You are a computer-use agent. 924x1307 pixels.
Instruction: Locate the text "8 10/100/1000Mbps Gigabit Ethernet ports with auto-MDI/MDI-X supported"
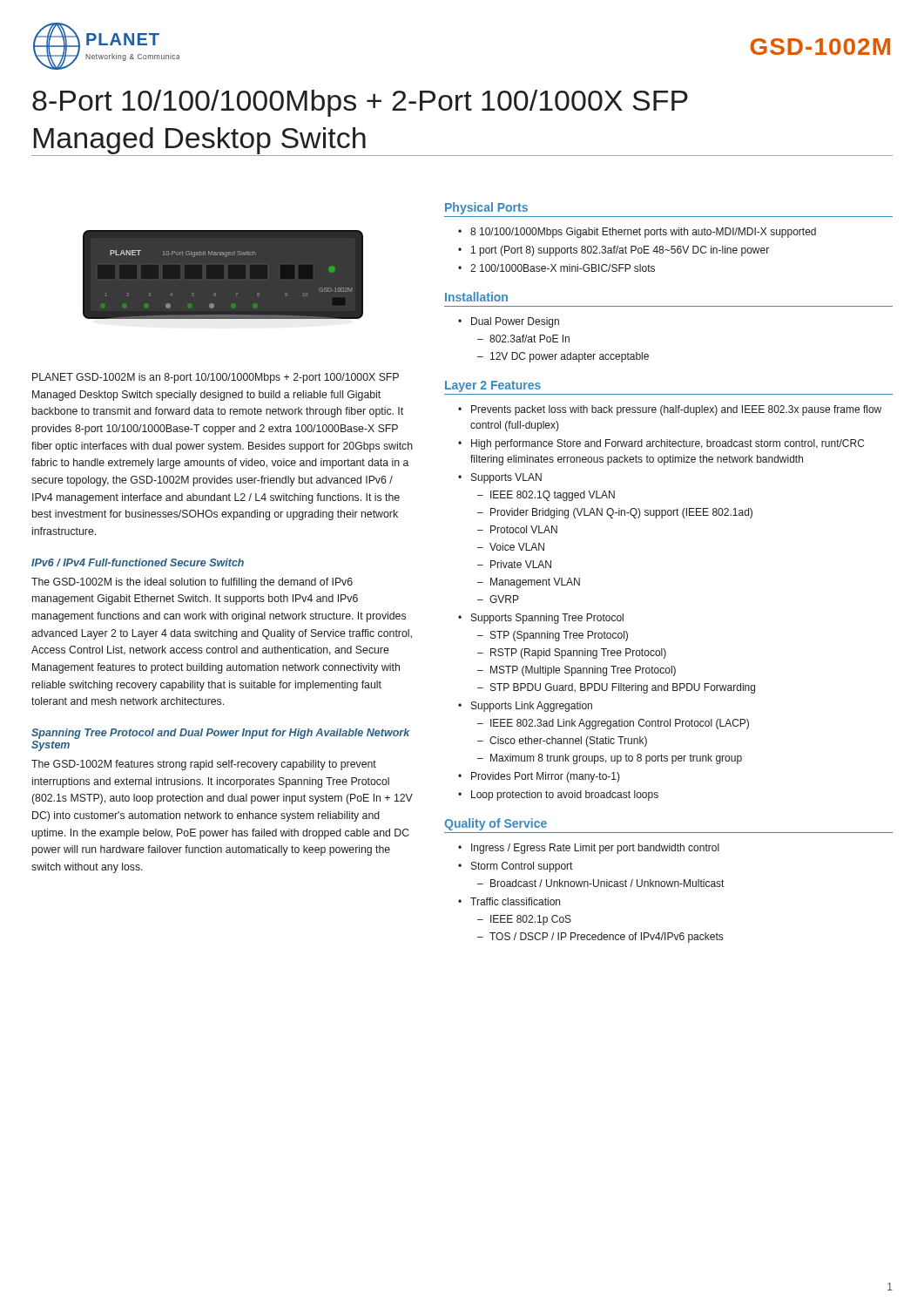tap(643, 232)
